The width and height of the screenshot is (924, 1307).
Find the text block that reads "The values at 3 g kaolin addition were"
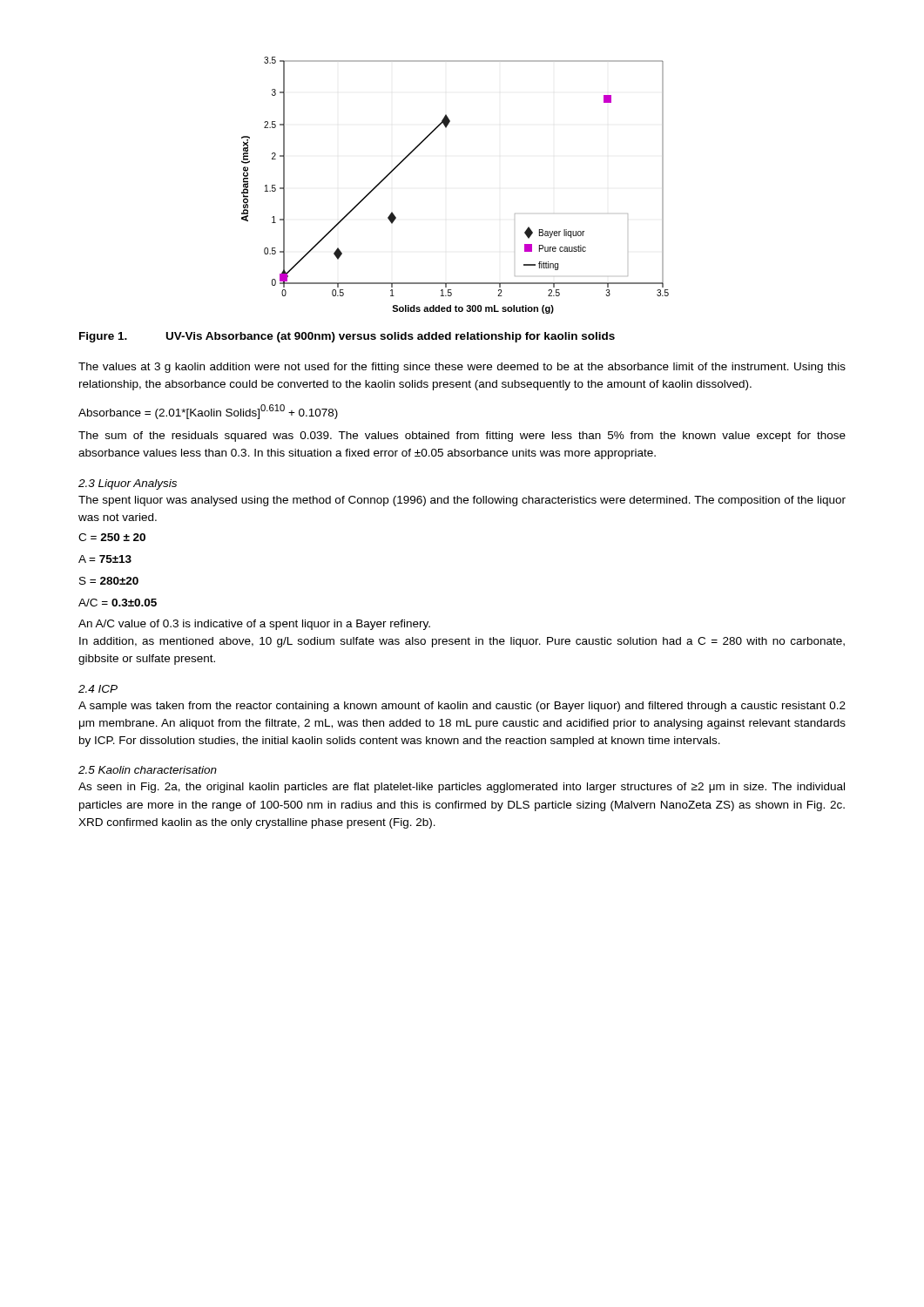[x=462, y=375]
